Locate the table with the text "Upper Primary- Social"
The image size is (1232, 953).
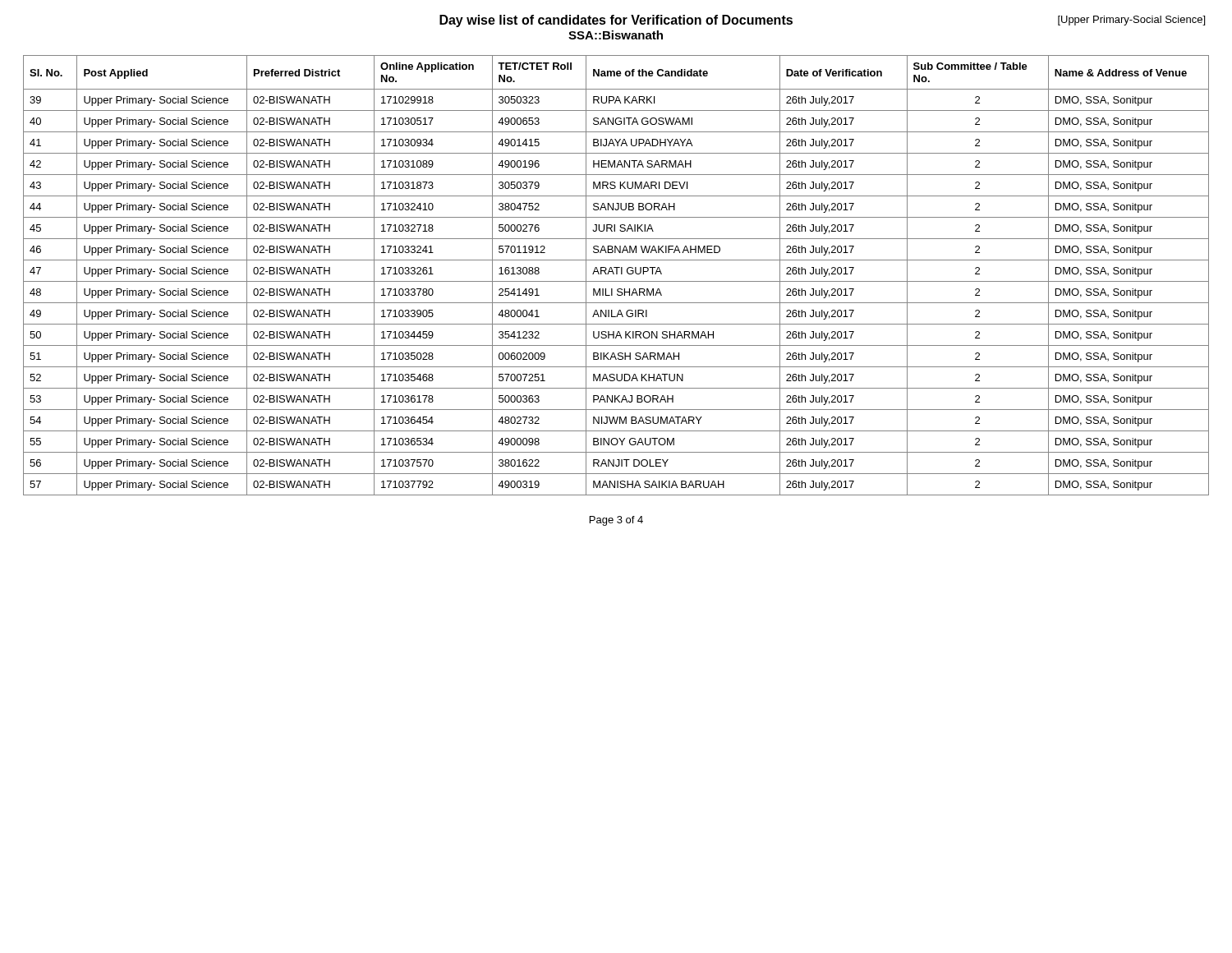click(x=616, y=271)
